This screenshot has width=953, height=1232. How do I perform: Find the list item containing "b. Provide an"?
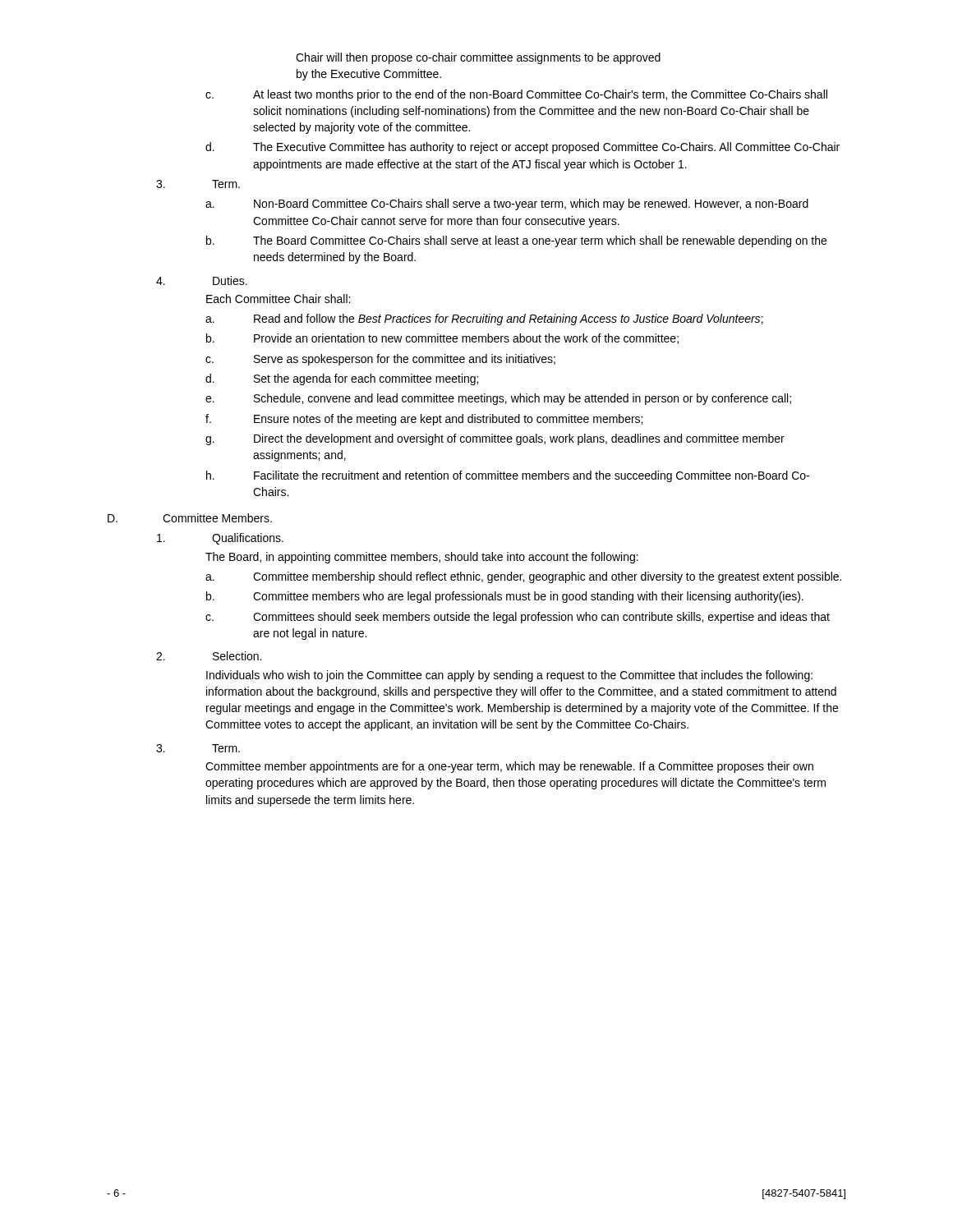click(526, 339)
